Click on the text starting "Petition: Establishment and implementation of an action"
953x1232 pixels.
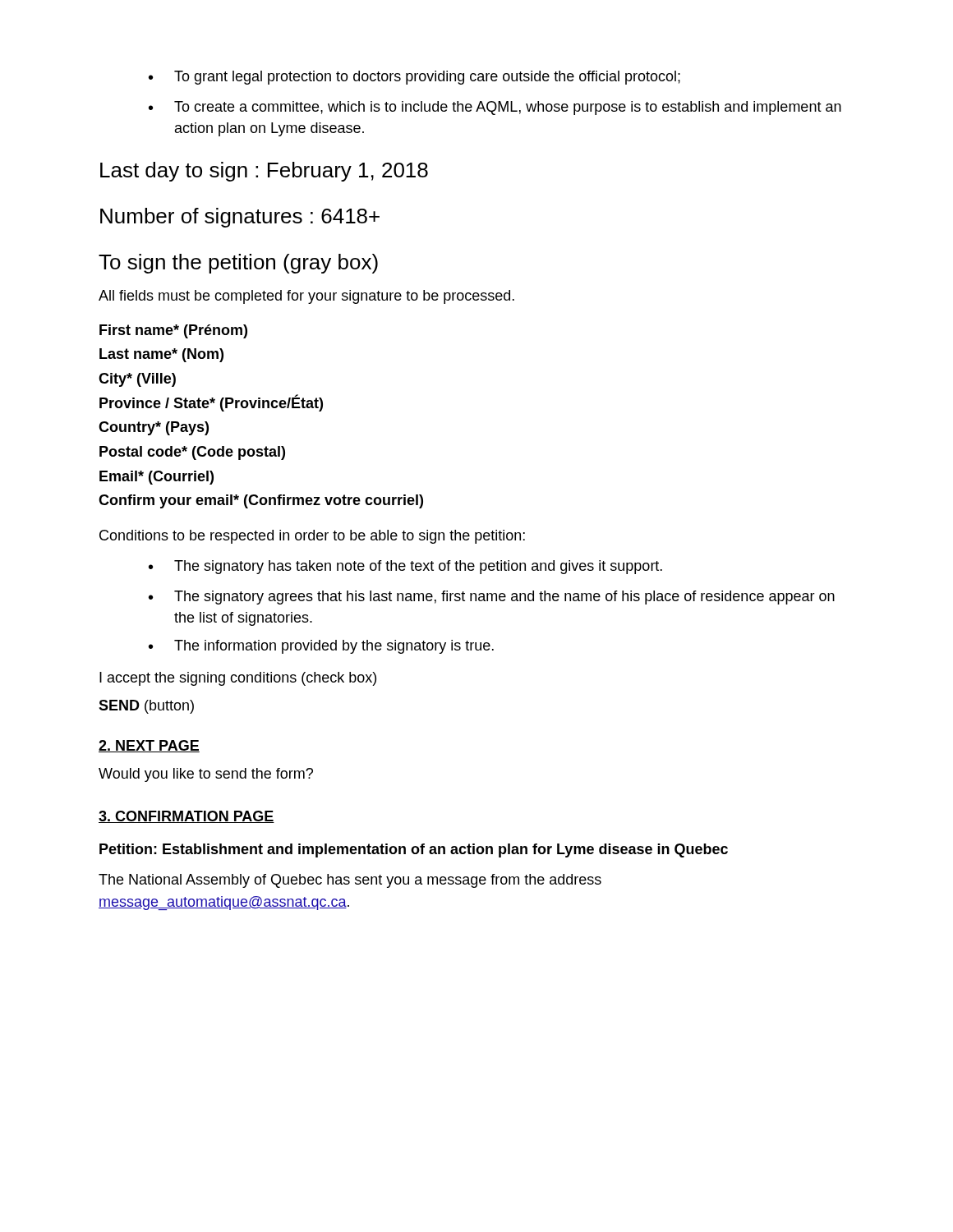(x=413, y=849)
